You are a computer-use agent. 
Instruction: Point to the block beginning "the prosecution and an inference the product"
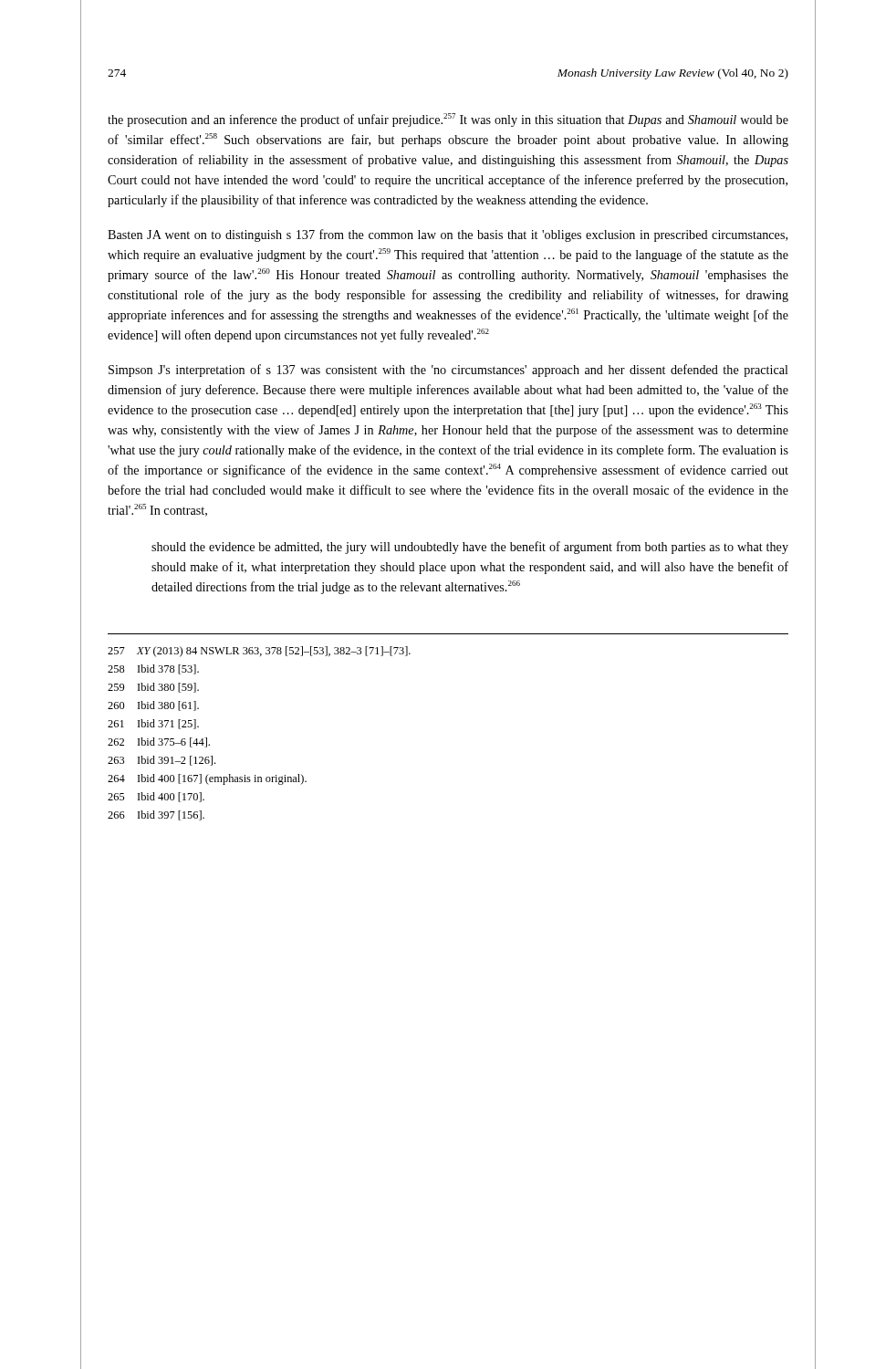tap(448, 159)
